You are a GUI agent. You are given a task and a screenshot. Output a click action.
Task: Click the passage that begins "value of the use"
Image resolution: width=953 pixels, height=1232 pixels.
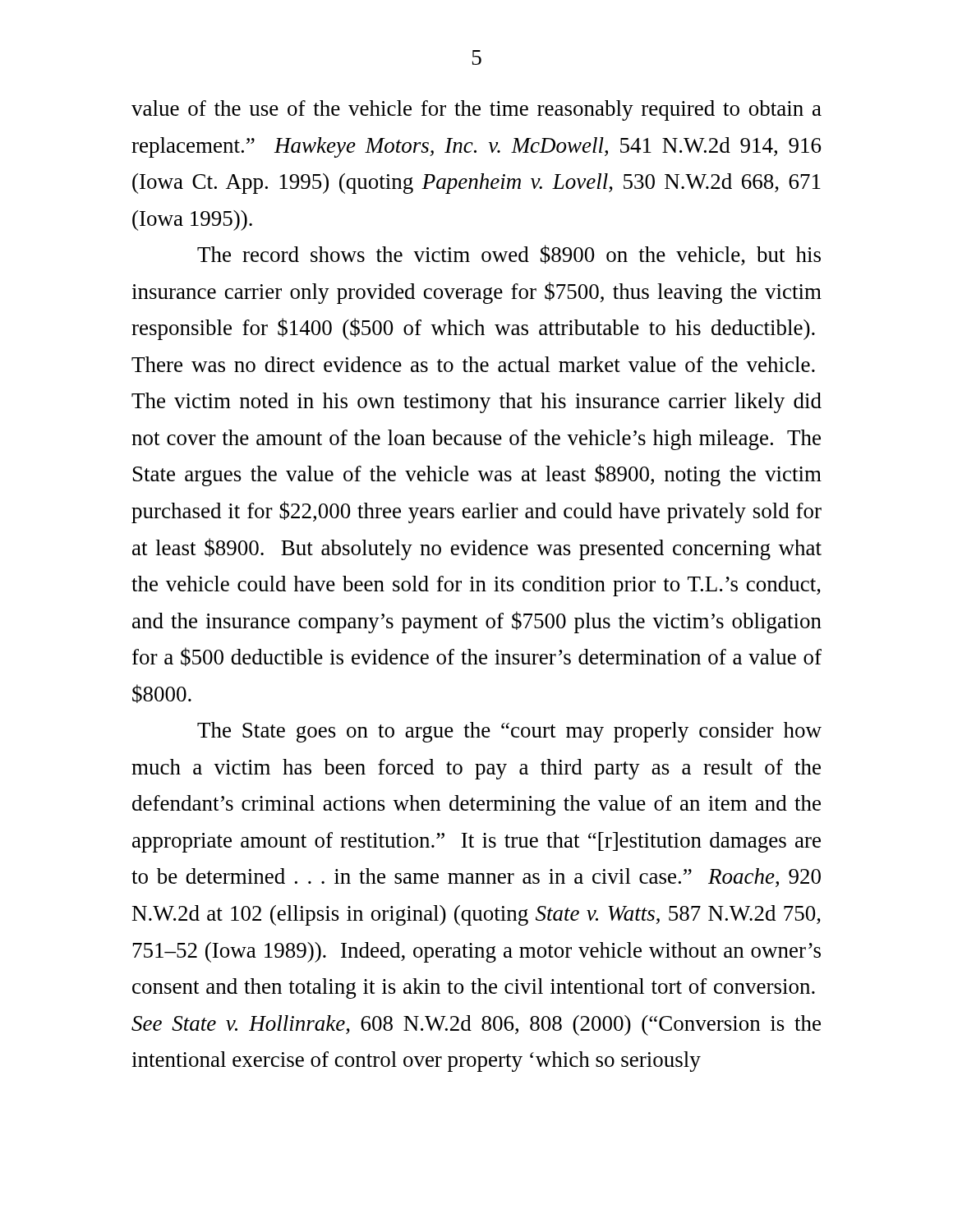476,163
